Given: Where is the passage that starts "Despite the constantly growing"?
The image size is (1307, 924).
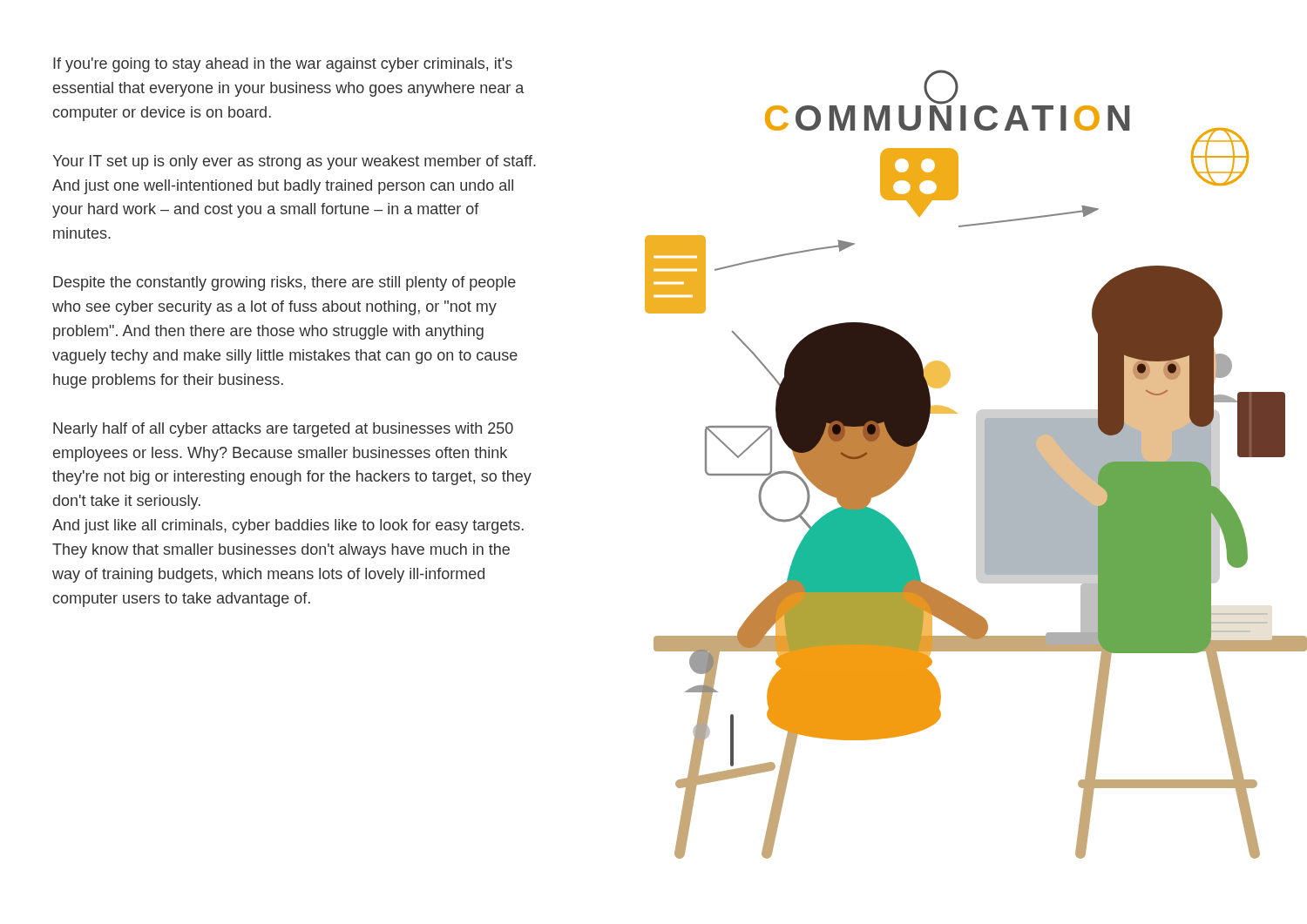Looking at the screenshot, I should click(x=285, y=331).
